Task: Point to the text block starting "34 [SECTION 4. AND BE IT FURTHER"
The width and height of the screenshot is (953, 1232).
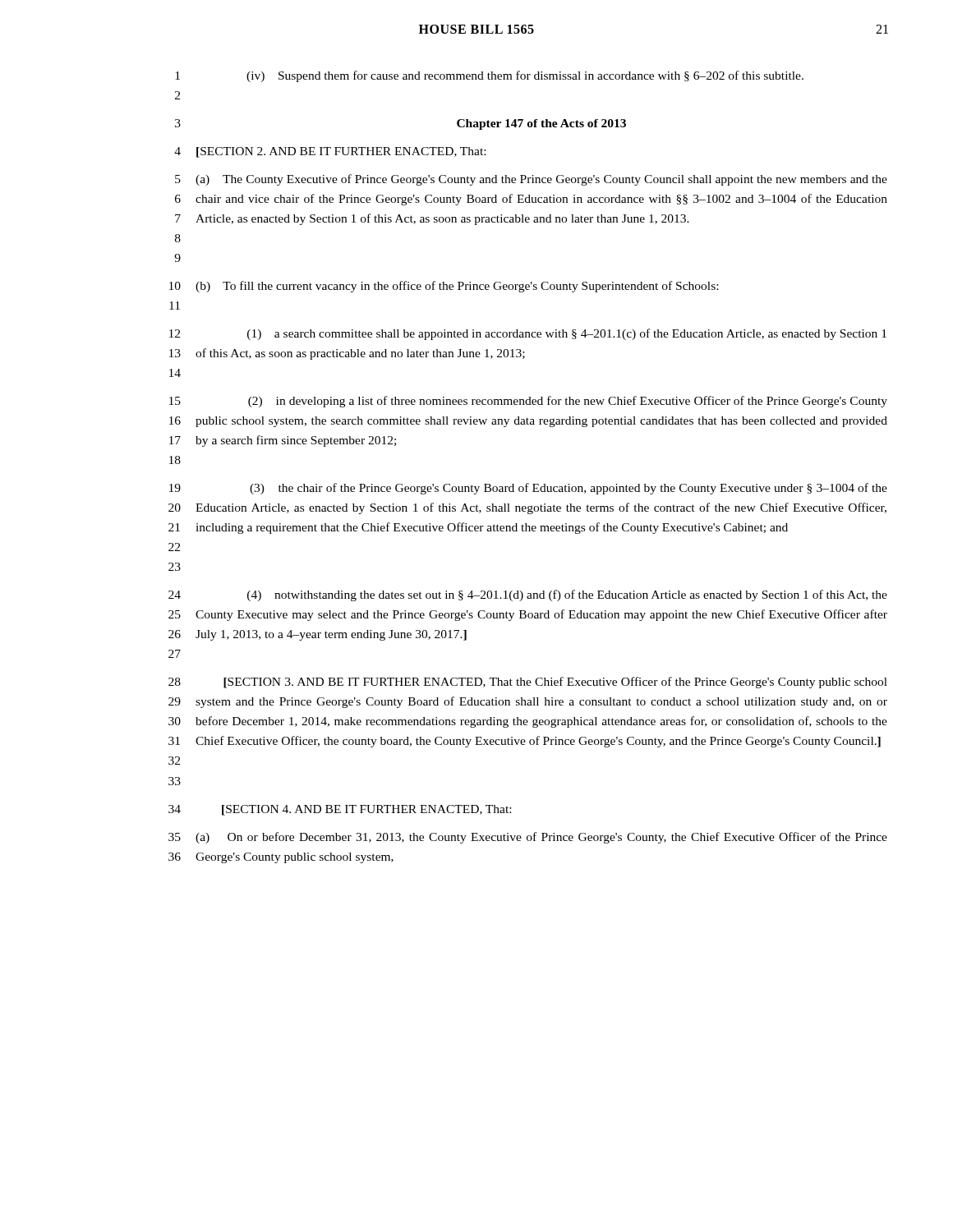Action: tap(509, 809)
